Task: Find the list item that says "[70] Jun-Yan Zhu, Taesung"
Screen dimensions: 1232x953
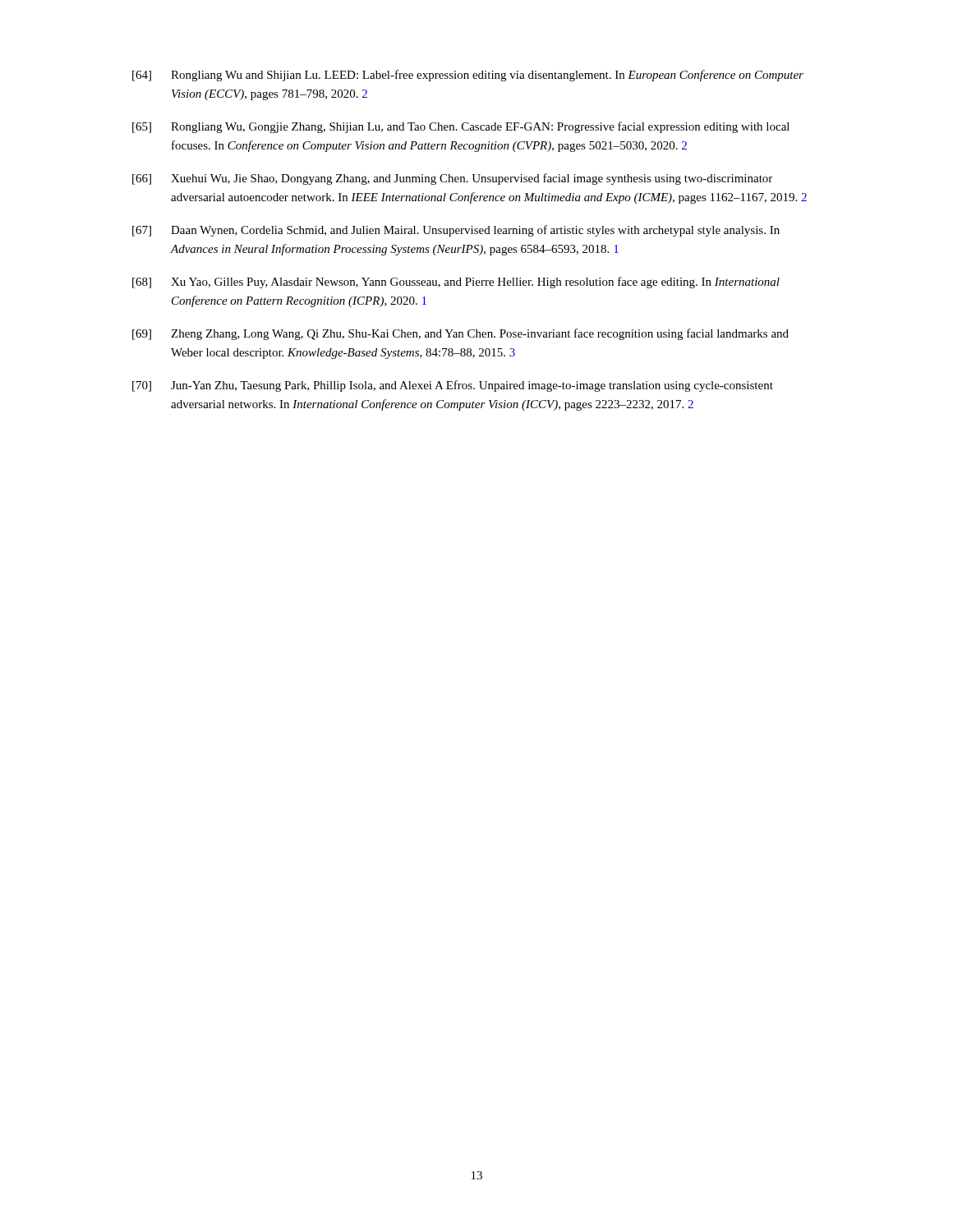Action: (x=476, y=395)
